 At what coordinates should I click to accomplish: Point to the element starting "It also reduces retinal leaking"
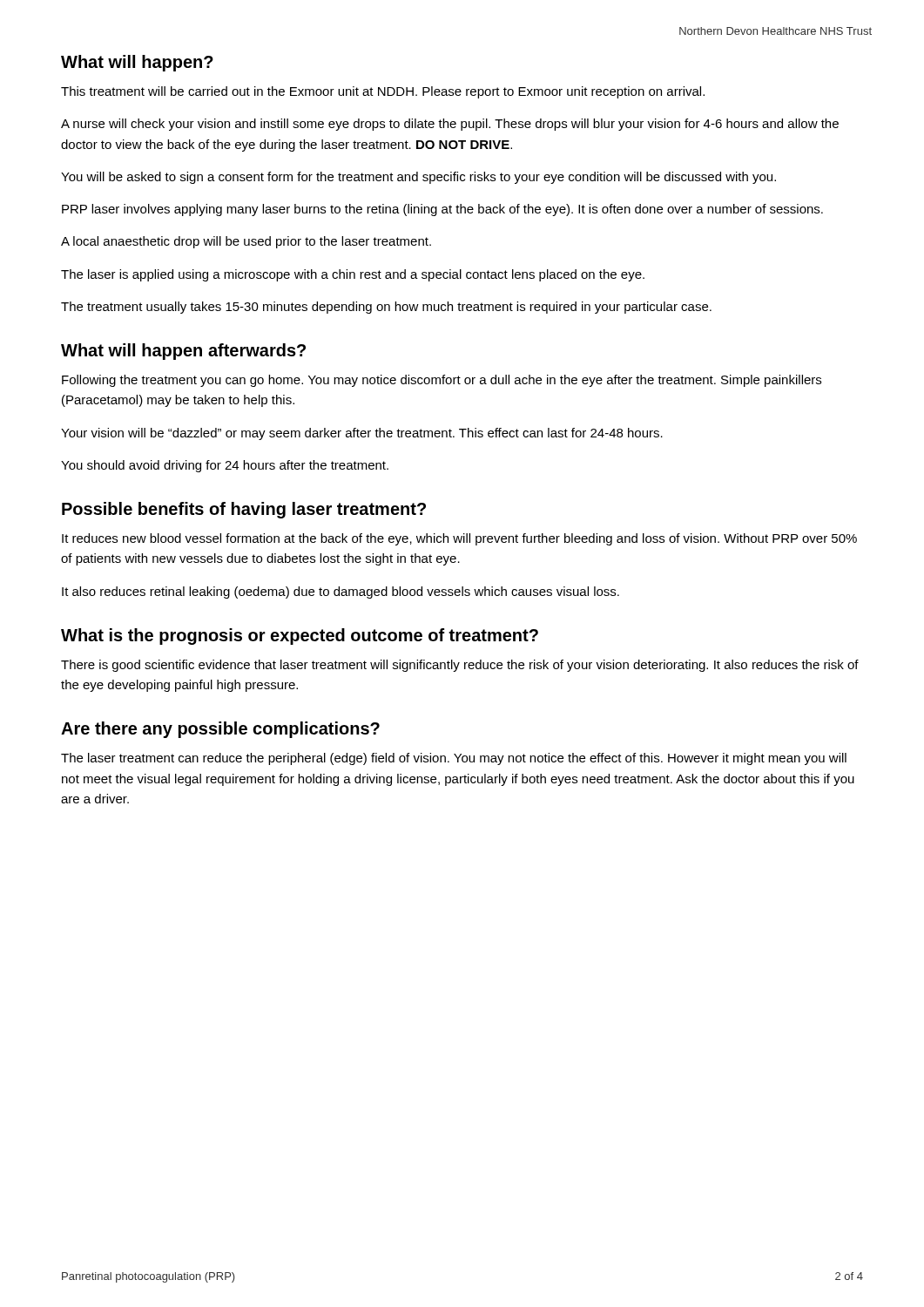[341, 591]
